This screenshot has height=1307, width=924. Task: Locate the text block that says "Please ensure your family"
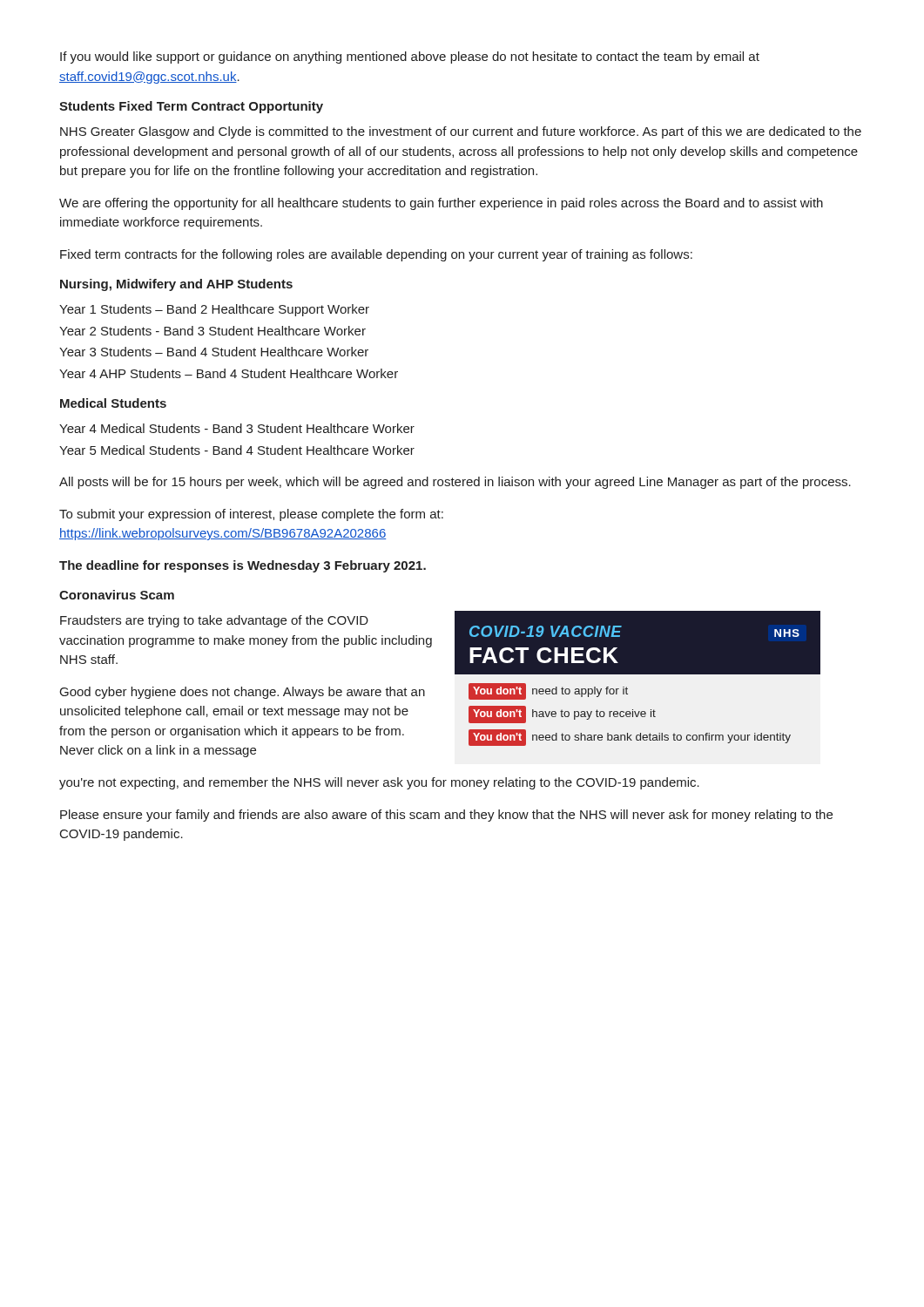tap(446, 824)
